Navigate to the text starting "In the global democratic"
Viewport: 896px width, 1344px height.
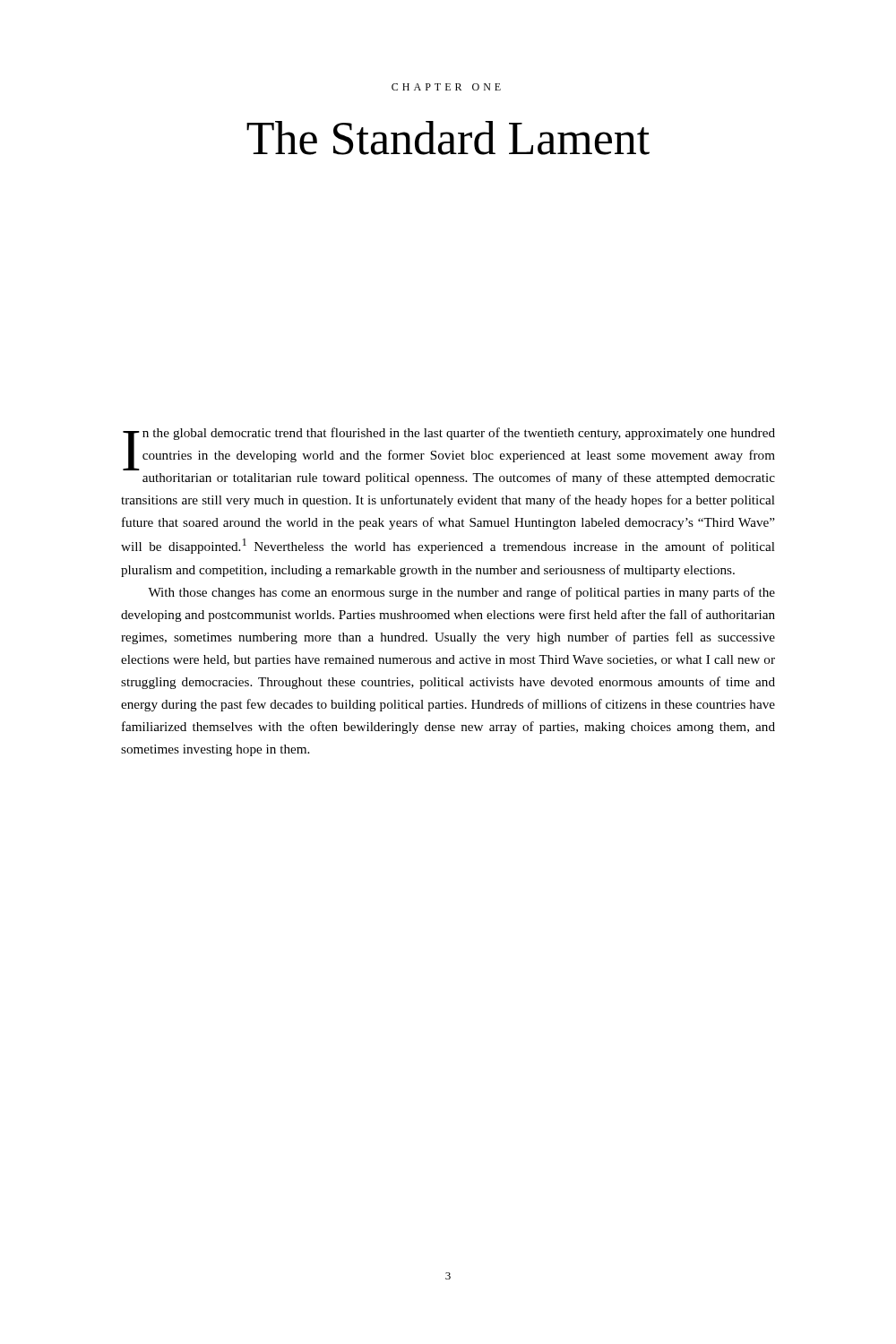click(448, 591)
